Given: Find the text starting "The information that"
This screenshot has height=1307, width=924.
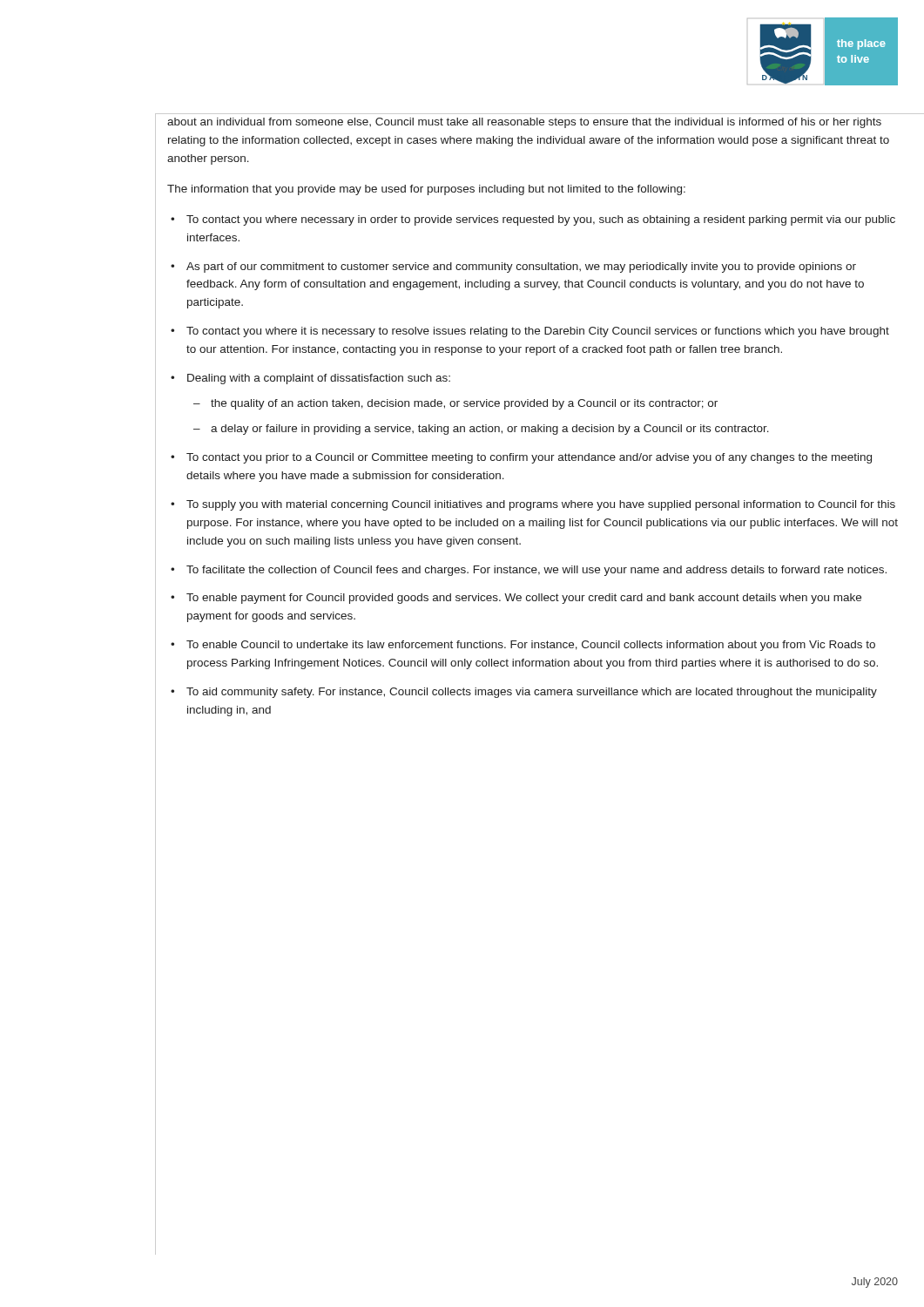Looking at the screenshot, I should point(533,189).
